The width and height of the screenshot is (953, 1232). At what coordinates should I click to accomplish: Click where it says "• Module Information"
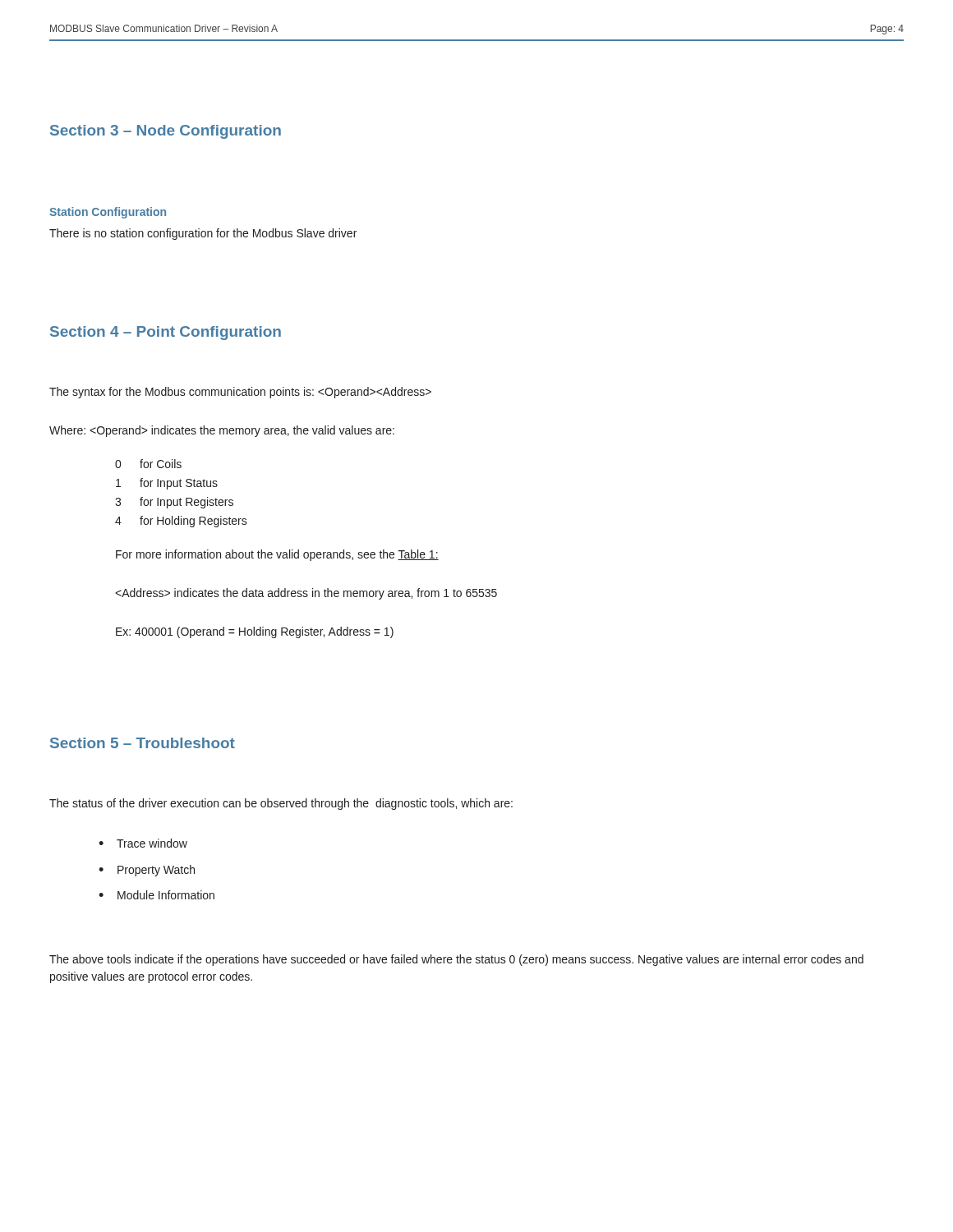tap(157, 896)
